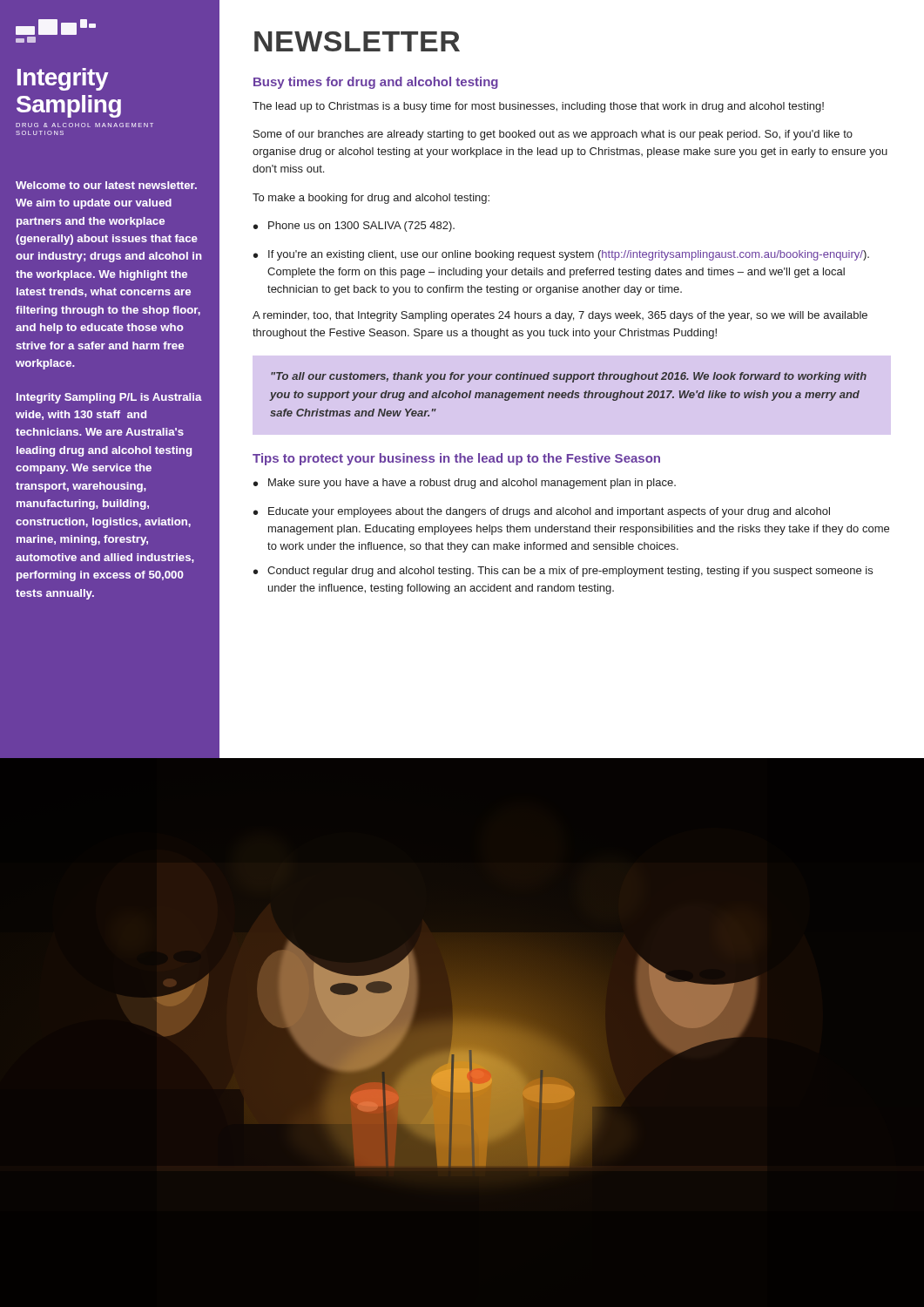Select the block starting "• Phone us"

pos(354,228)
